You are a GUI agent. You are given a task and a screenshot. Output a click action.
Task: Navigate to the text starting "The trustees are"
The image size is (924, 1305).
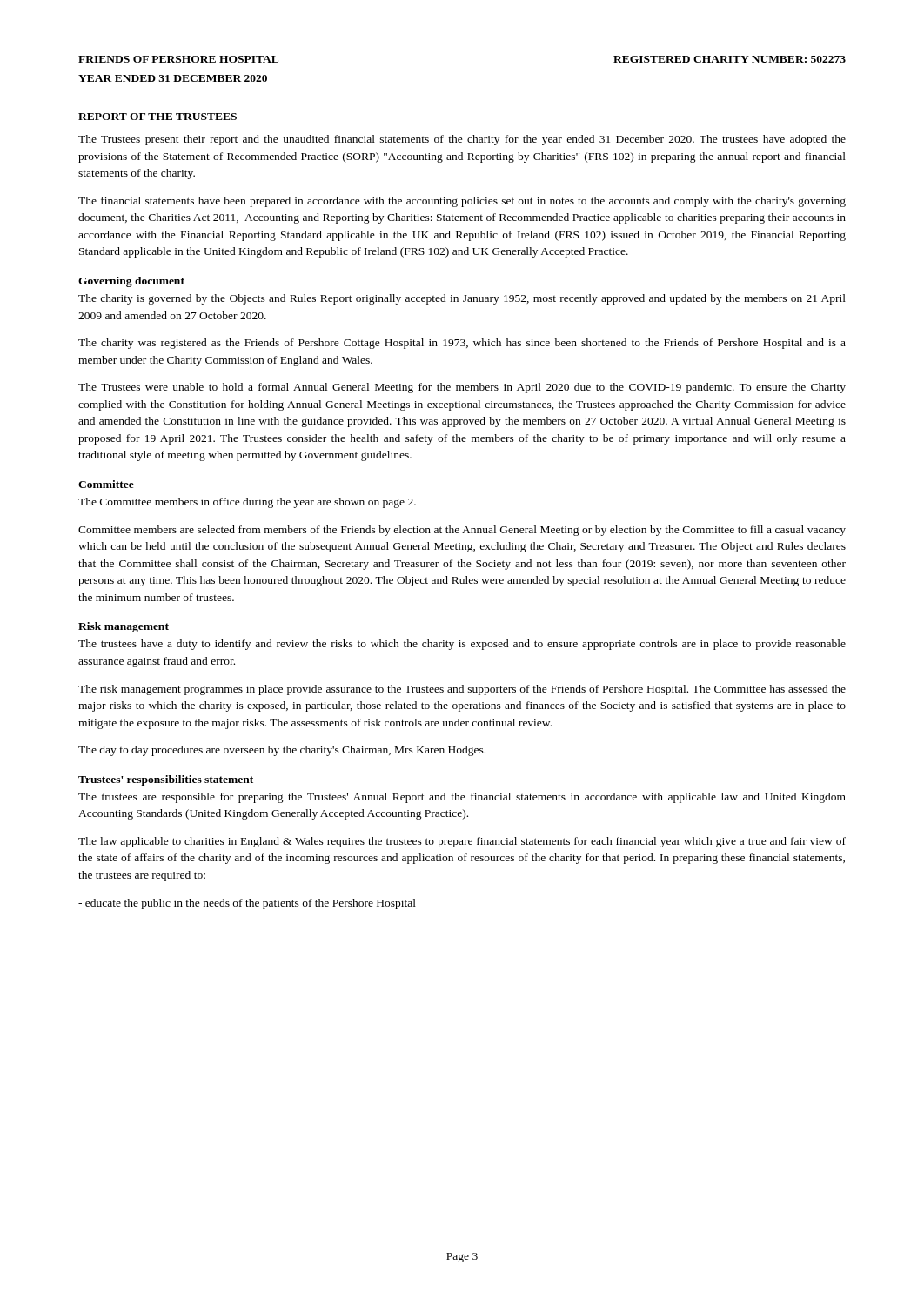pos(462,805)
